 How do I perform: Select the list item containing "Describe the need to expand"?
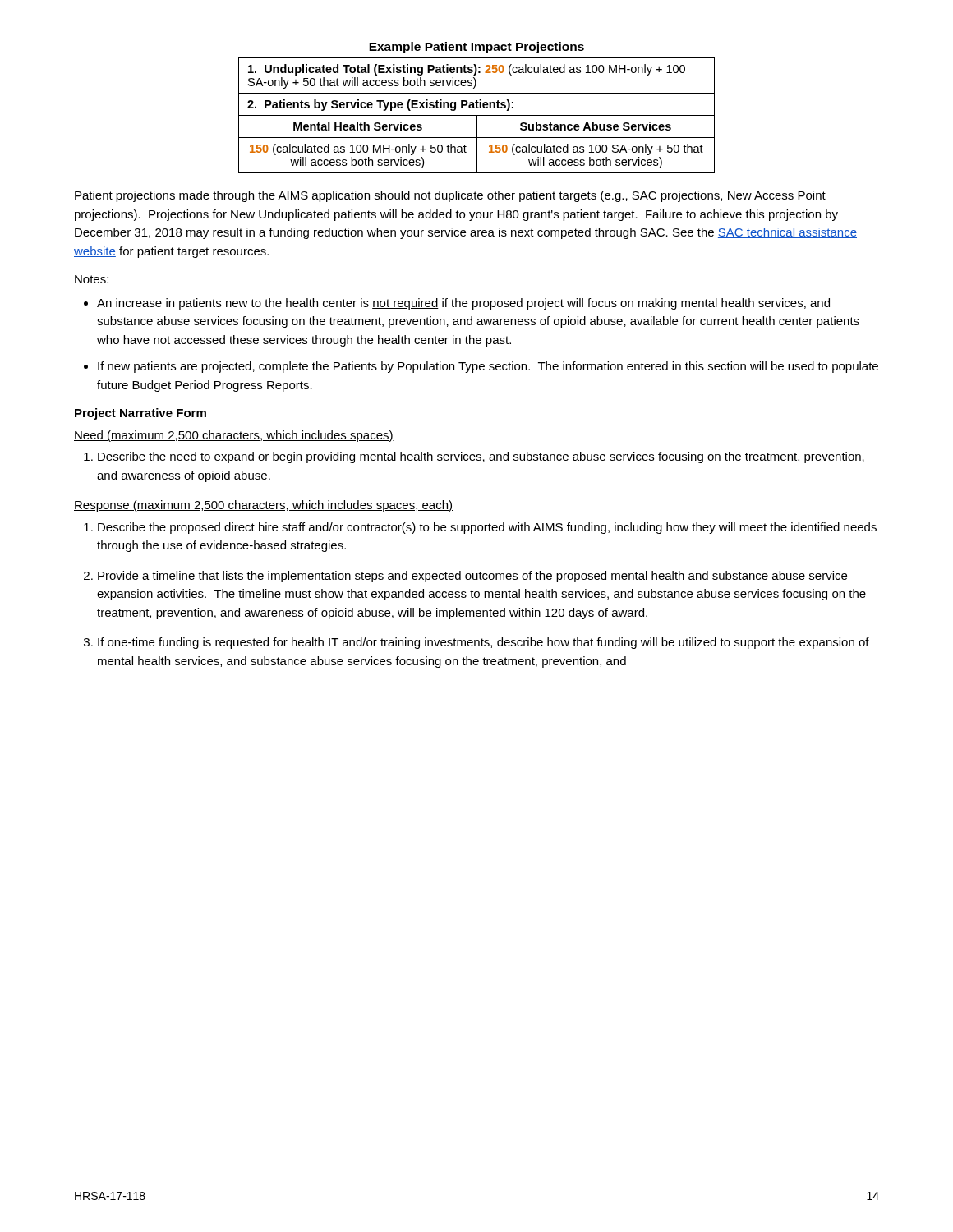[x=481, y=466]
